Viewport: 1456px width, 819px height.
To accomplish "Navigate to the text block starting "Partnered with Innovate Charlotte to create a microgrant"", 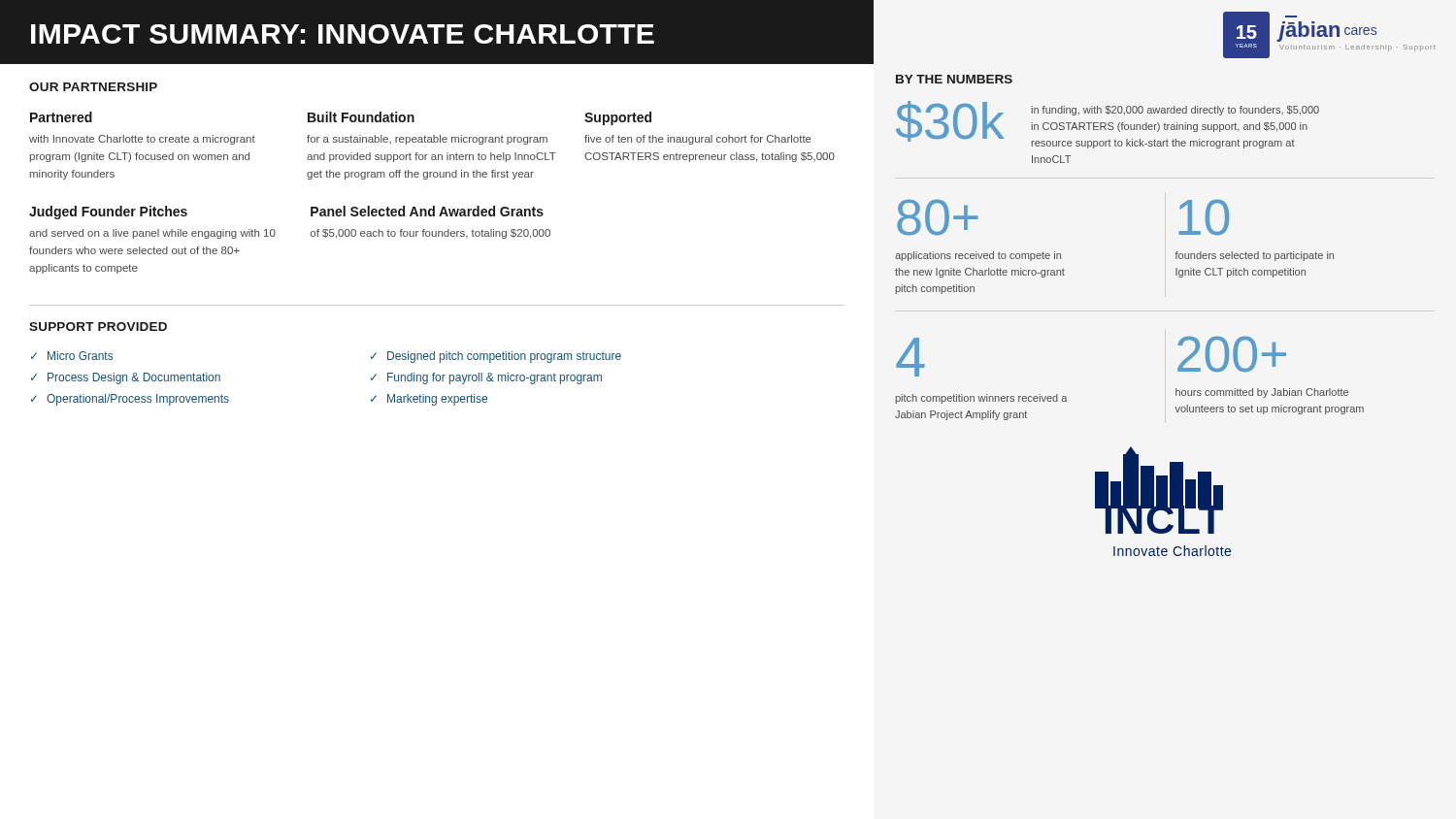I will coord(154,146).
